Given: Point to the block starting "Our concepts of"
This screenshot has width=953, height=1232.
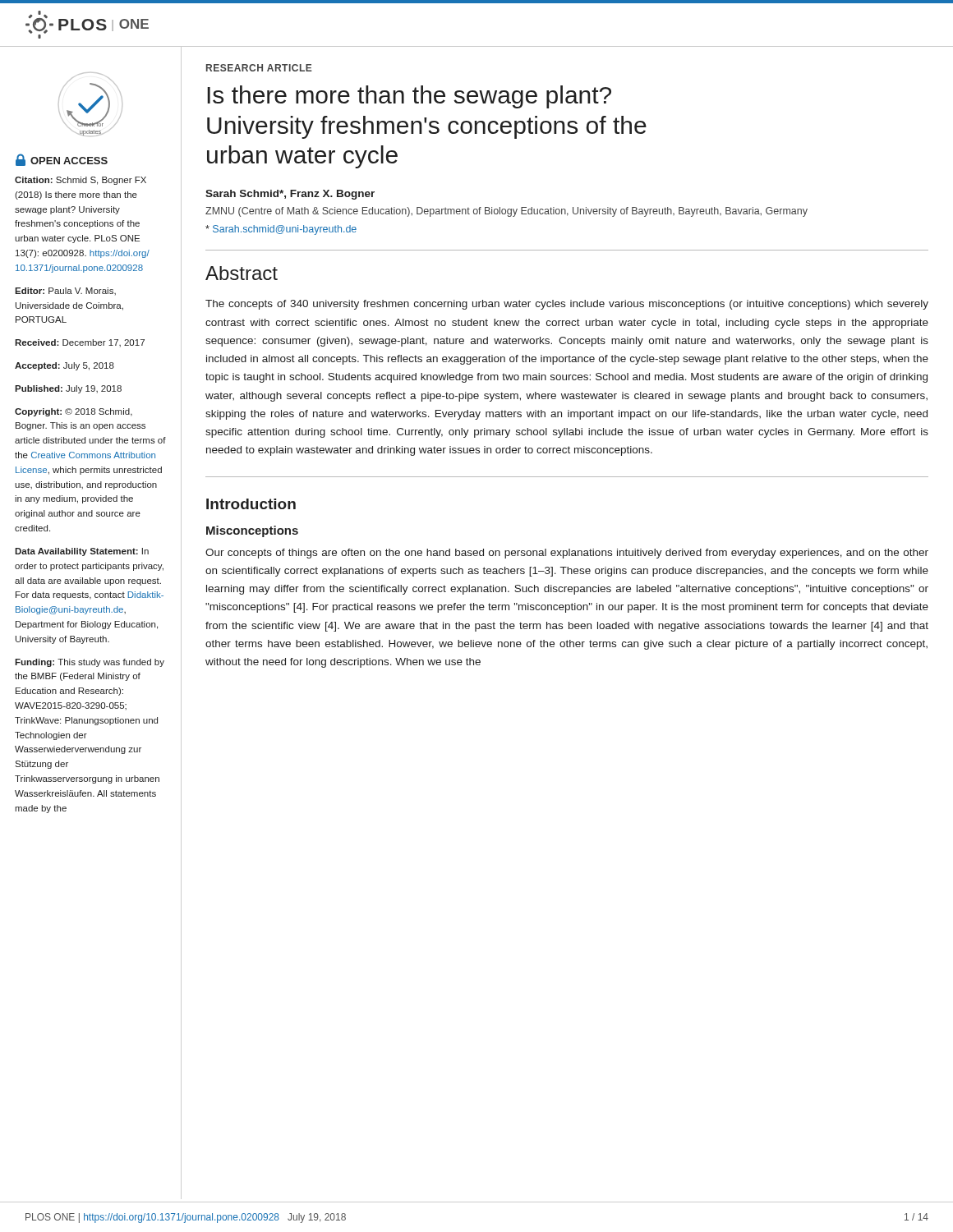Looking at the screenshot, I should coord(567,607).
